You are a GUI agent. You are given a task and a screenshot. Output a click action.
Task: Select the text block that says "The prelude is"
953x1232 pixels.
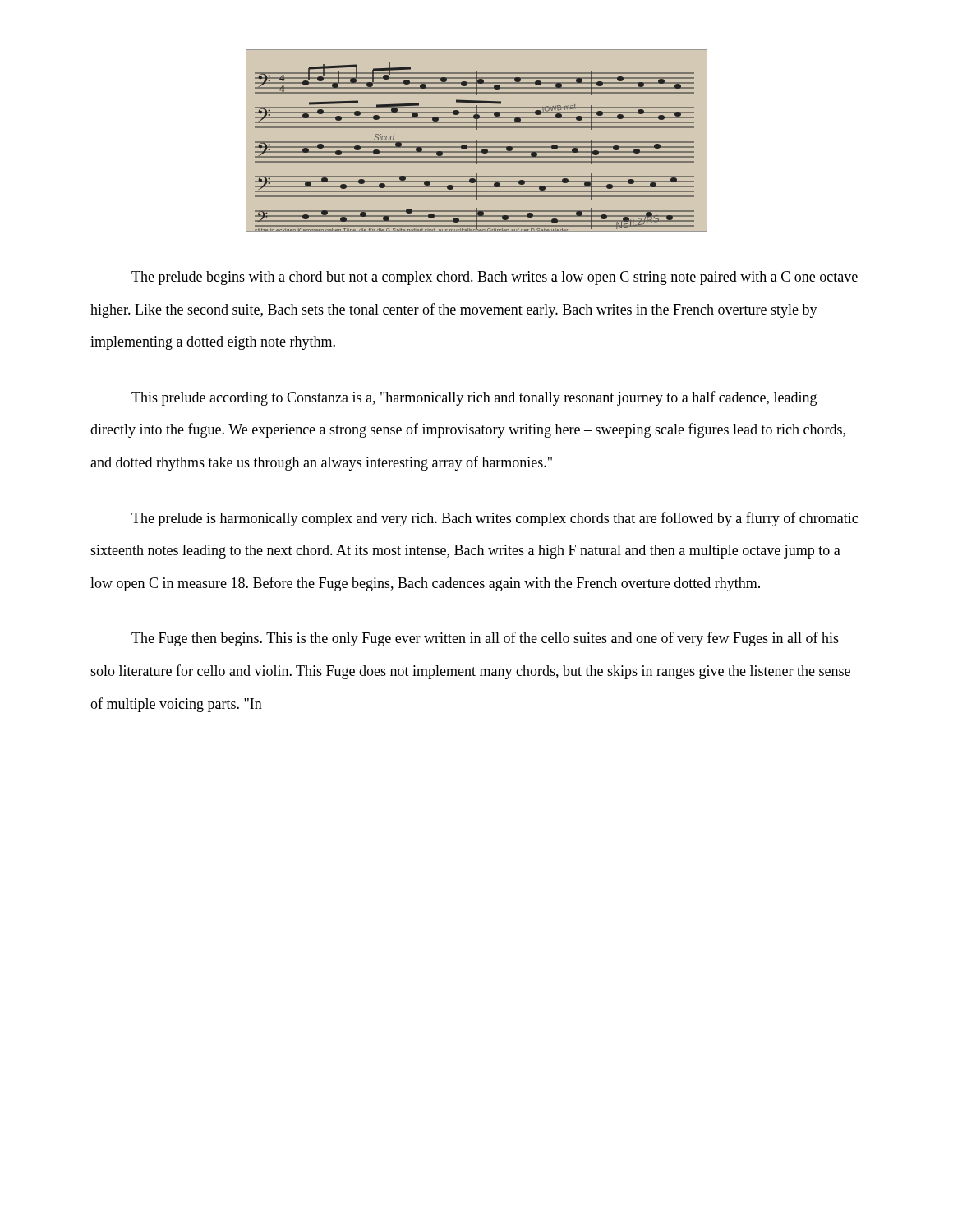coord(476,551)
